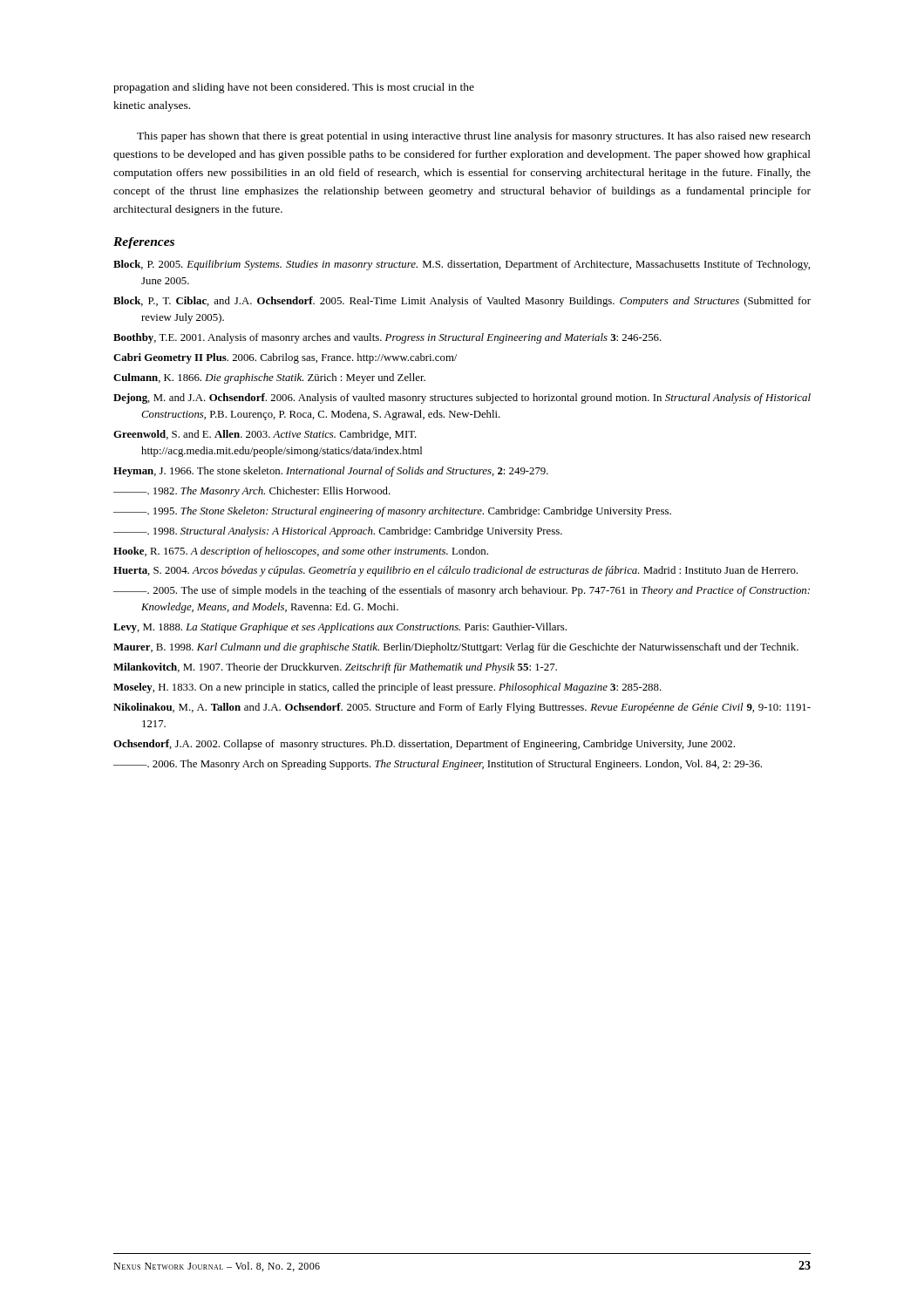Locate the element starting "———. 1995. The Stone Skeleton: Structural engineering of"
This screenshot has width=924, height=1308.
coord(393,511)
